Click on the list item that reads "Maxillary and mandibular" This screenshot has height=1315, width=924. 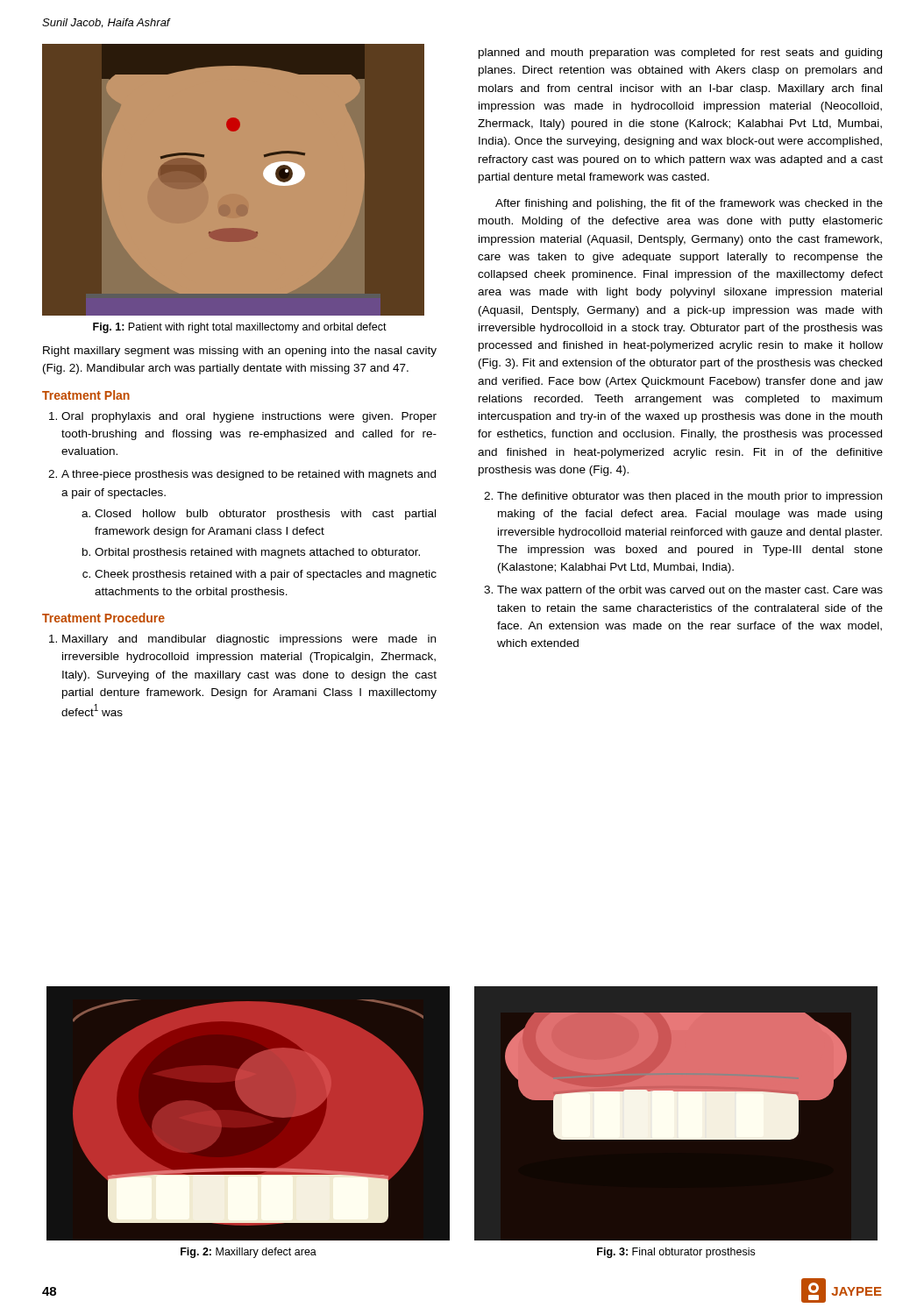(239, 676)
